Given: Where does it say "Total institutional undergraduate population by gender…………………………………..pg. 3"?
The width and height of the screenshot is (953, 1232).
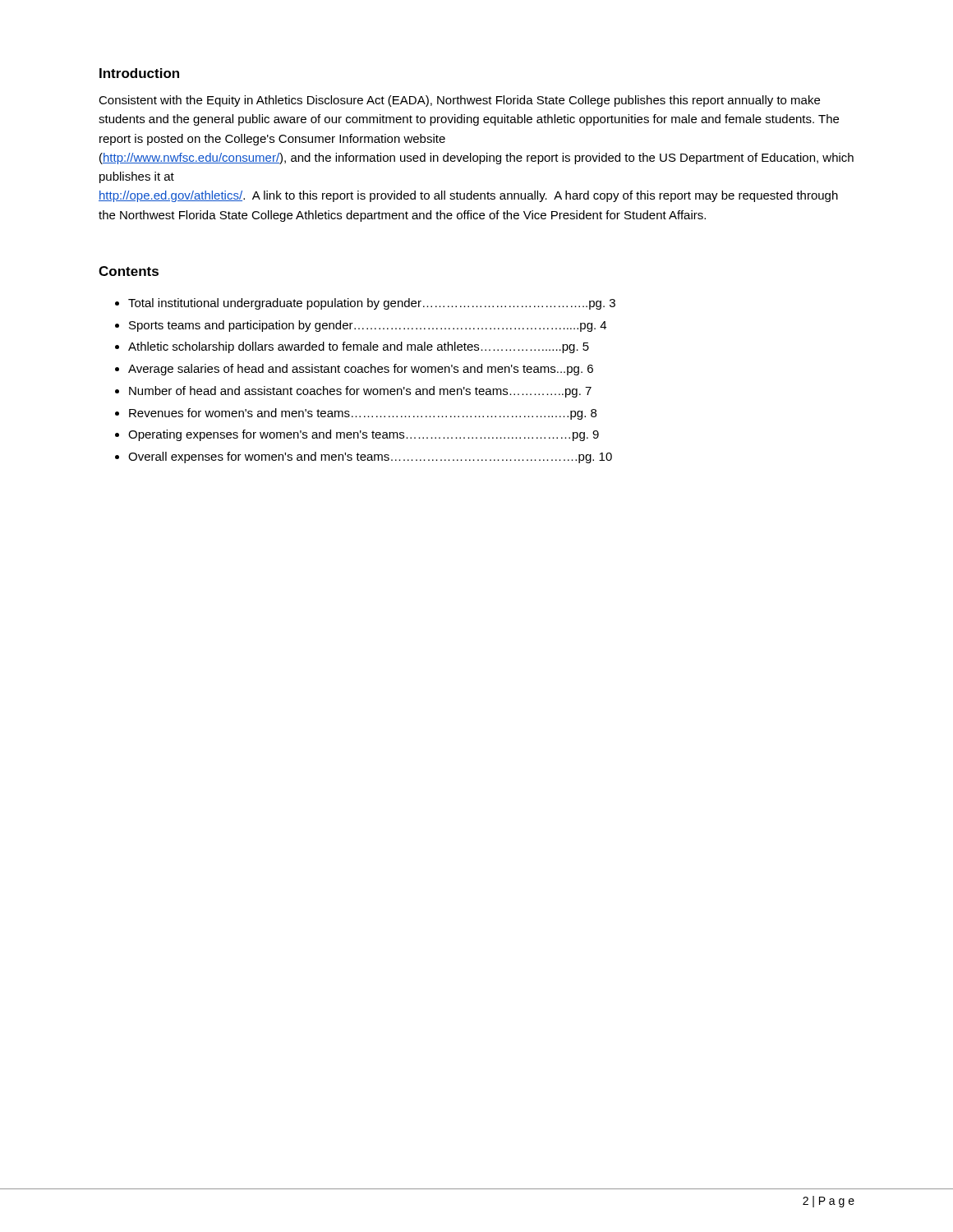Looking at the screenshot, I should [x=372, y=302].
